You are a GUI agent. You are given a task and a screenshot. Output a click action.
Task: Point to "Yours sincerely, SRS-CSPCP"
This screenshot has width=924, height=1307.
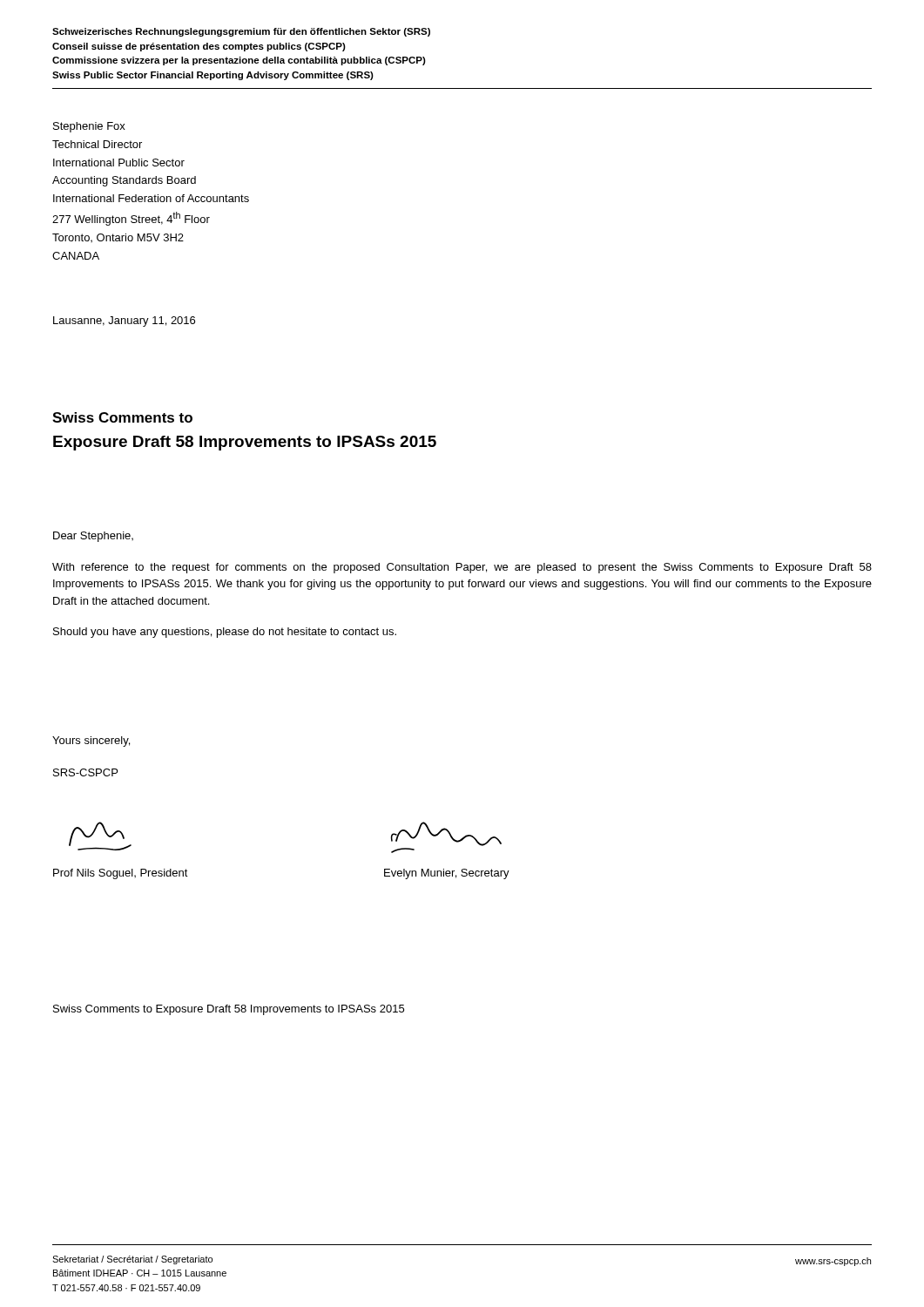pos(92,757)
